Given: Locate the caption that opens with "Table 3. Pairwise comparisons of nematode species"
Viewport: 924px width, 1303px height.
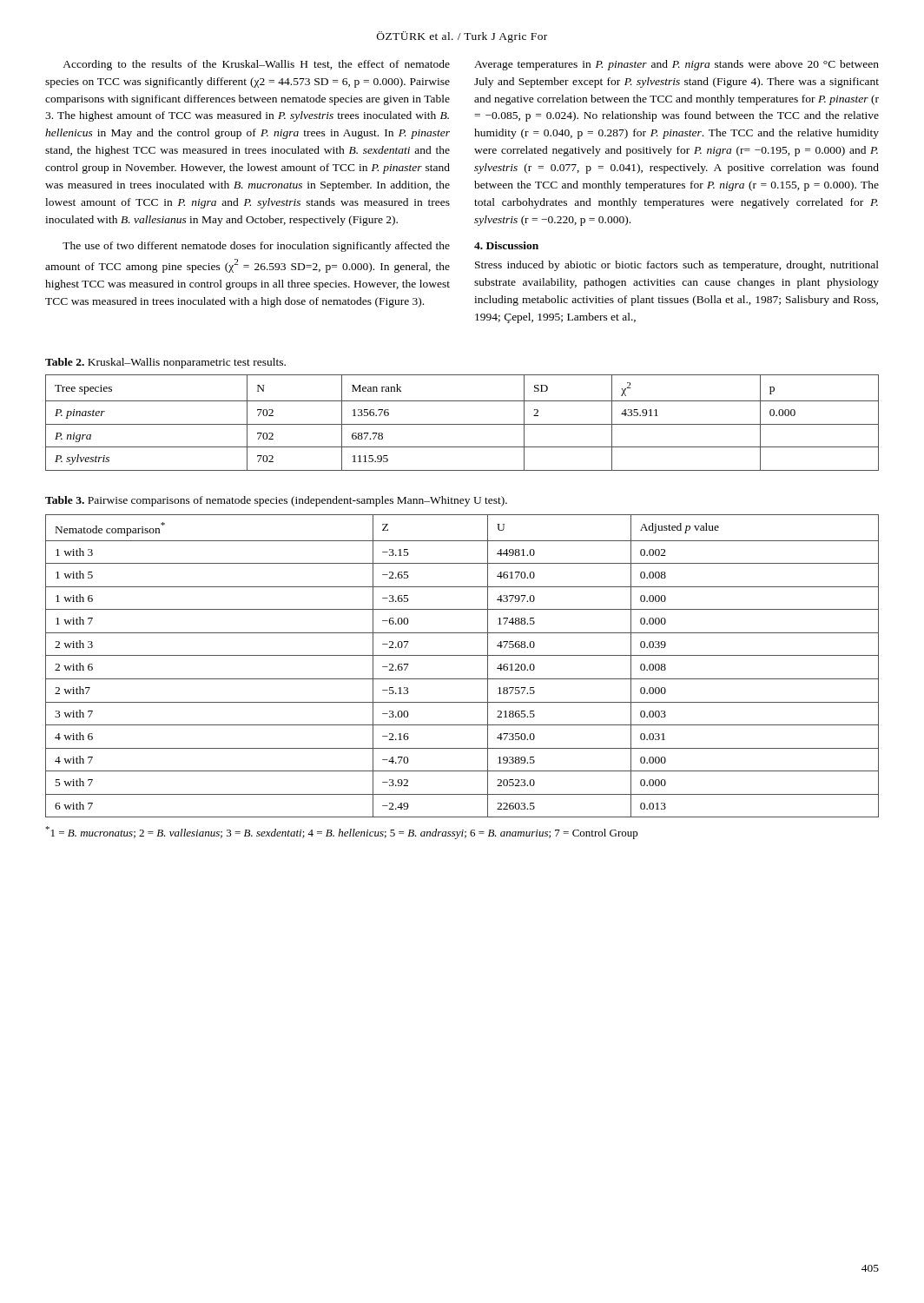Looking at the screenshot, I should pyautogui.click(x=276, y=500).
